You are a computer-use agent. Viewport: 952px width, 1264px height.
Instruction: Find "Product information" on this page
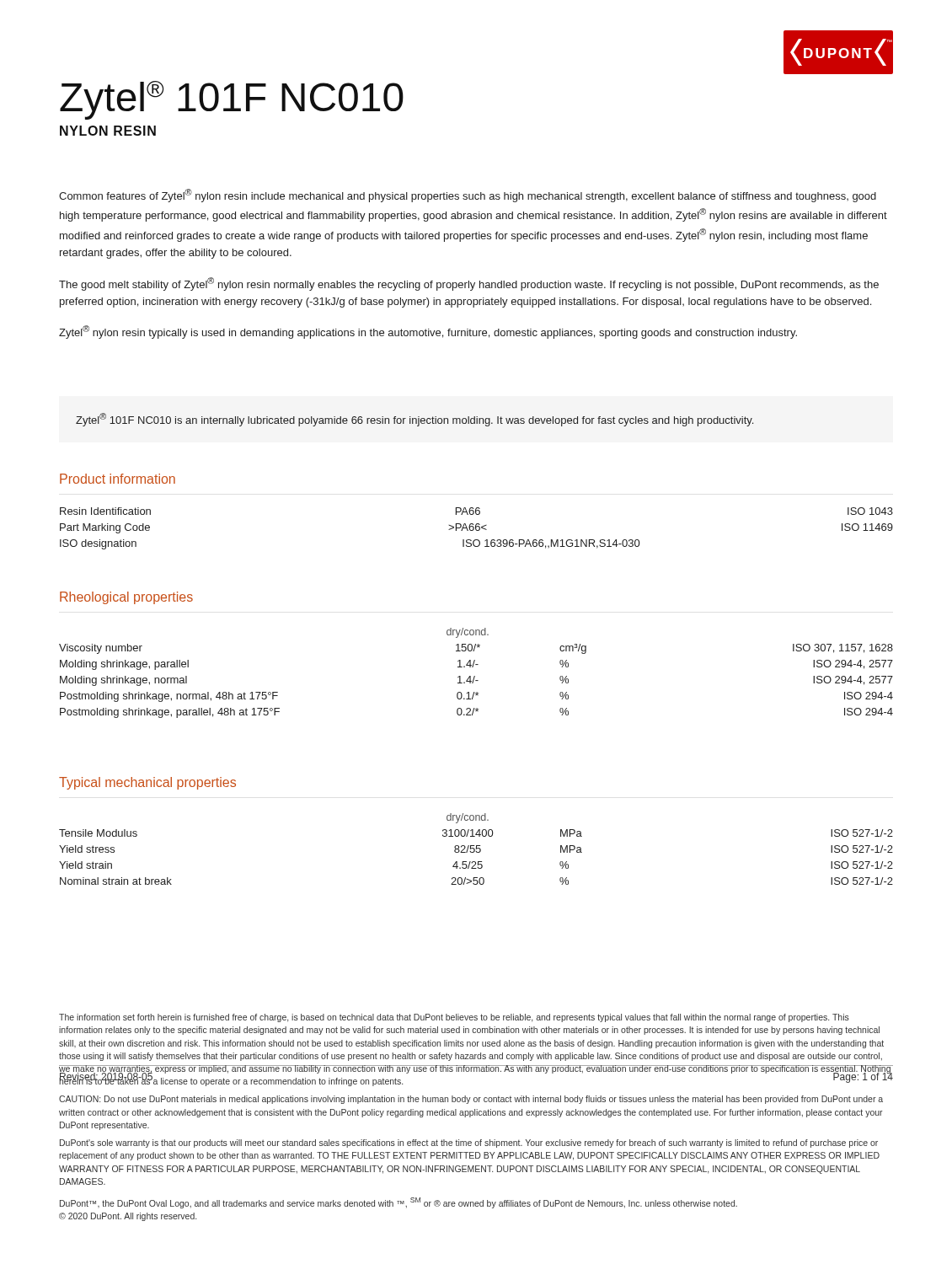[117, 479]
